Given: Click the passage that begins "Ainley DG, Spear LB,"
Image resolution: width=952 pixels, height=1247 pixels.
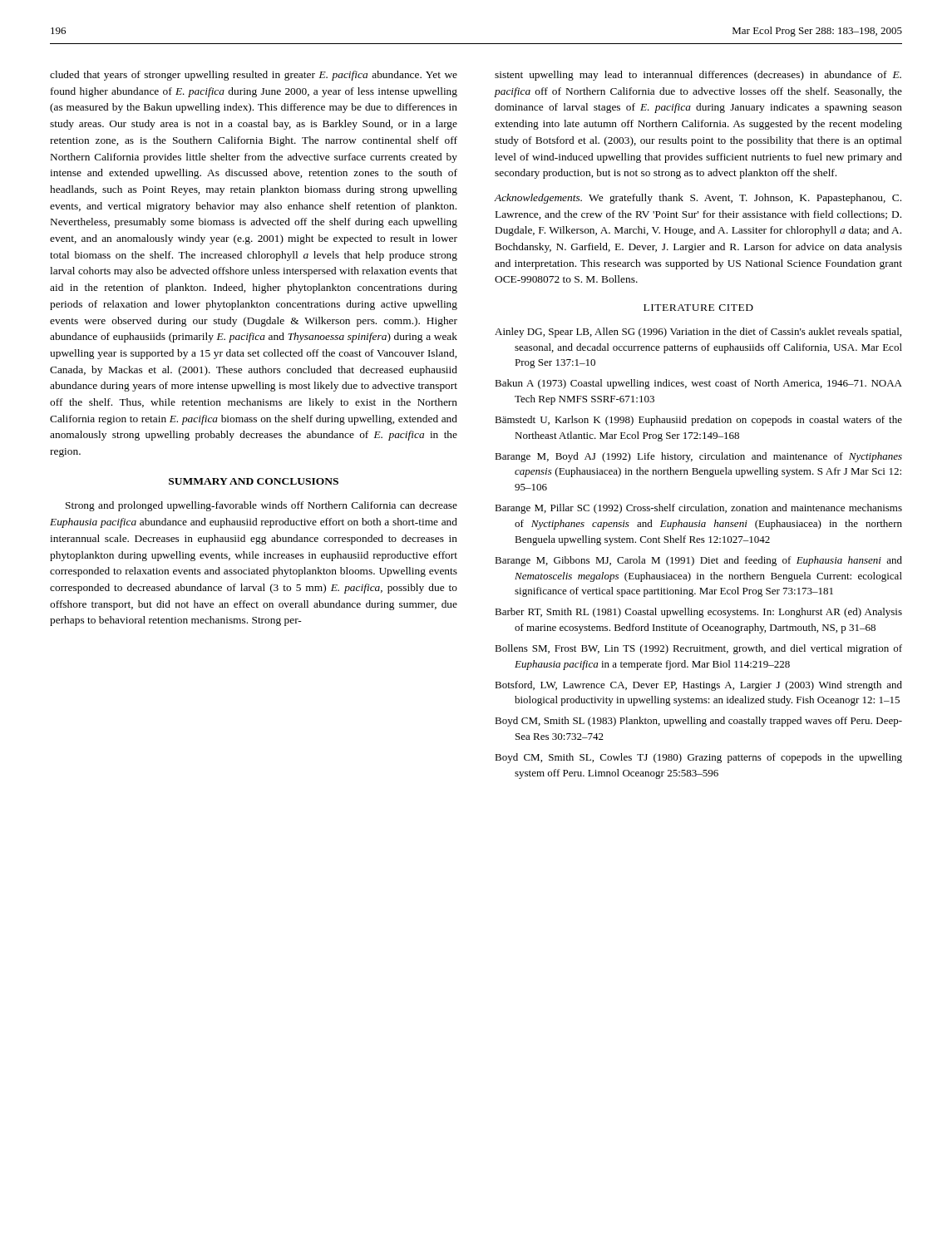Looking at the screenshot, I should [698, 347].
